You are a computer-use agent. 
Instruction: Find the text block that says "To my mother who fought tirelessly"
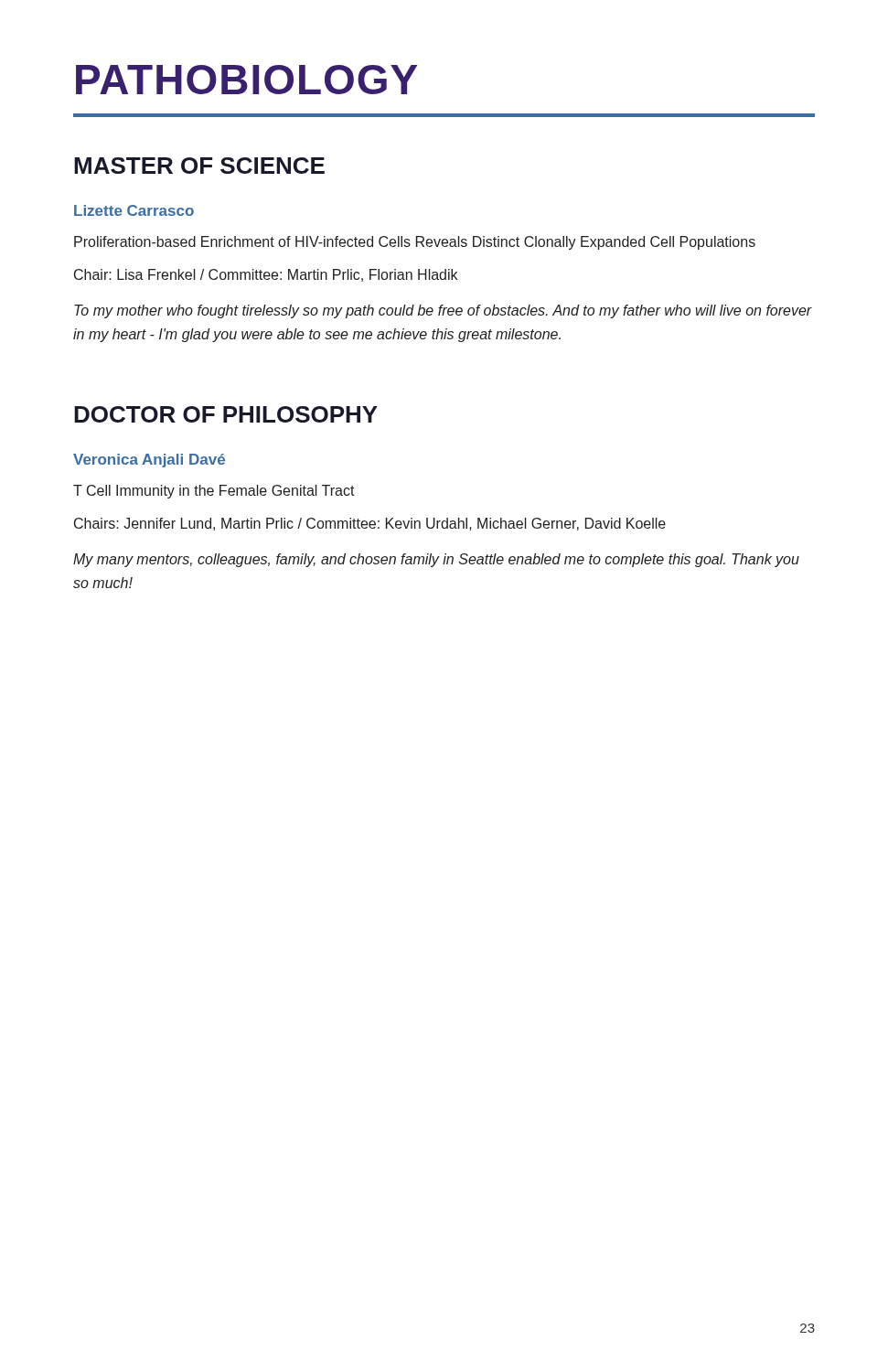(444, 322)
